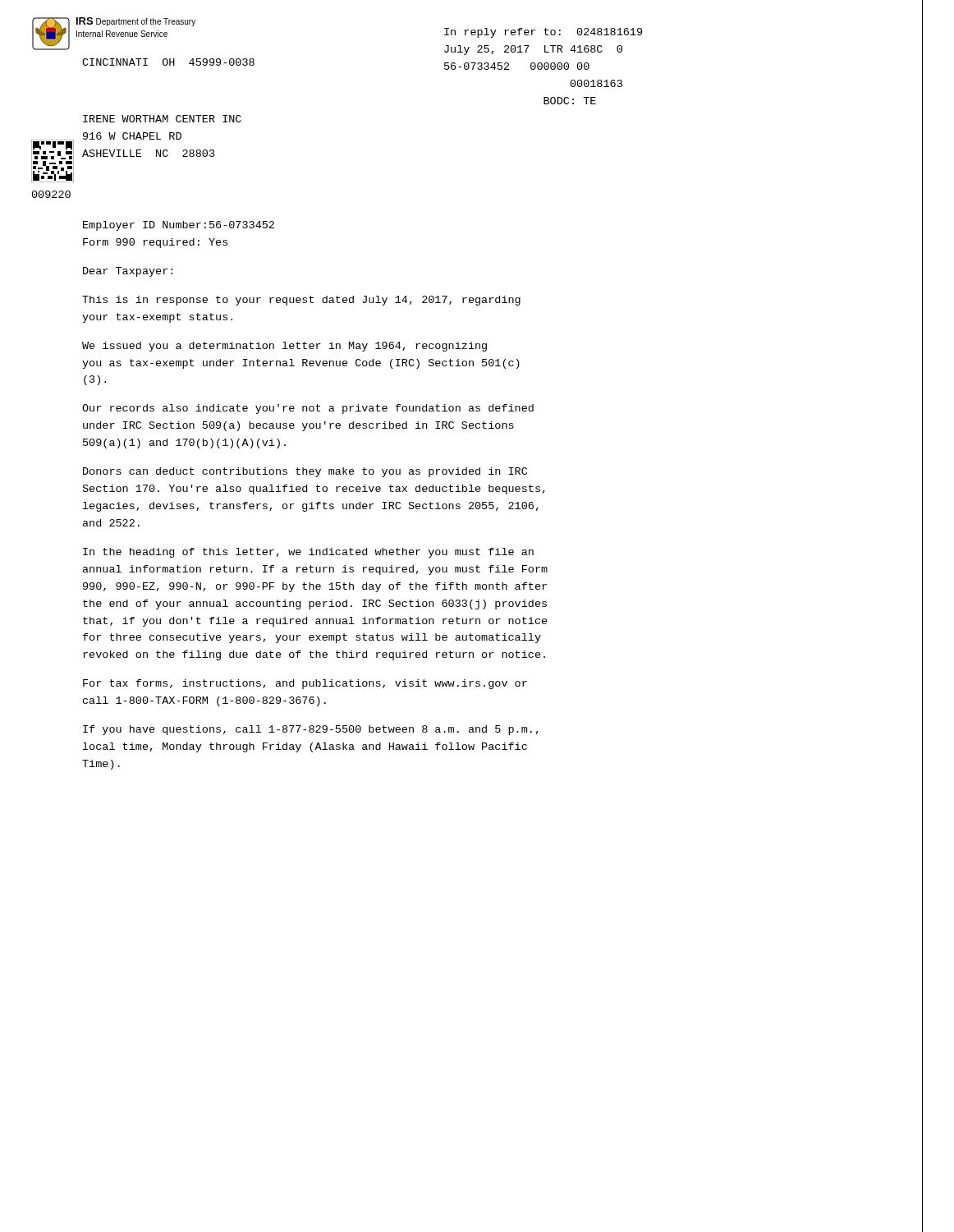Image resolution: width=954 pixels, height=1232 pixels.
Task: Locate the text block containing "We issued you a"
Action: coord(302,363)
